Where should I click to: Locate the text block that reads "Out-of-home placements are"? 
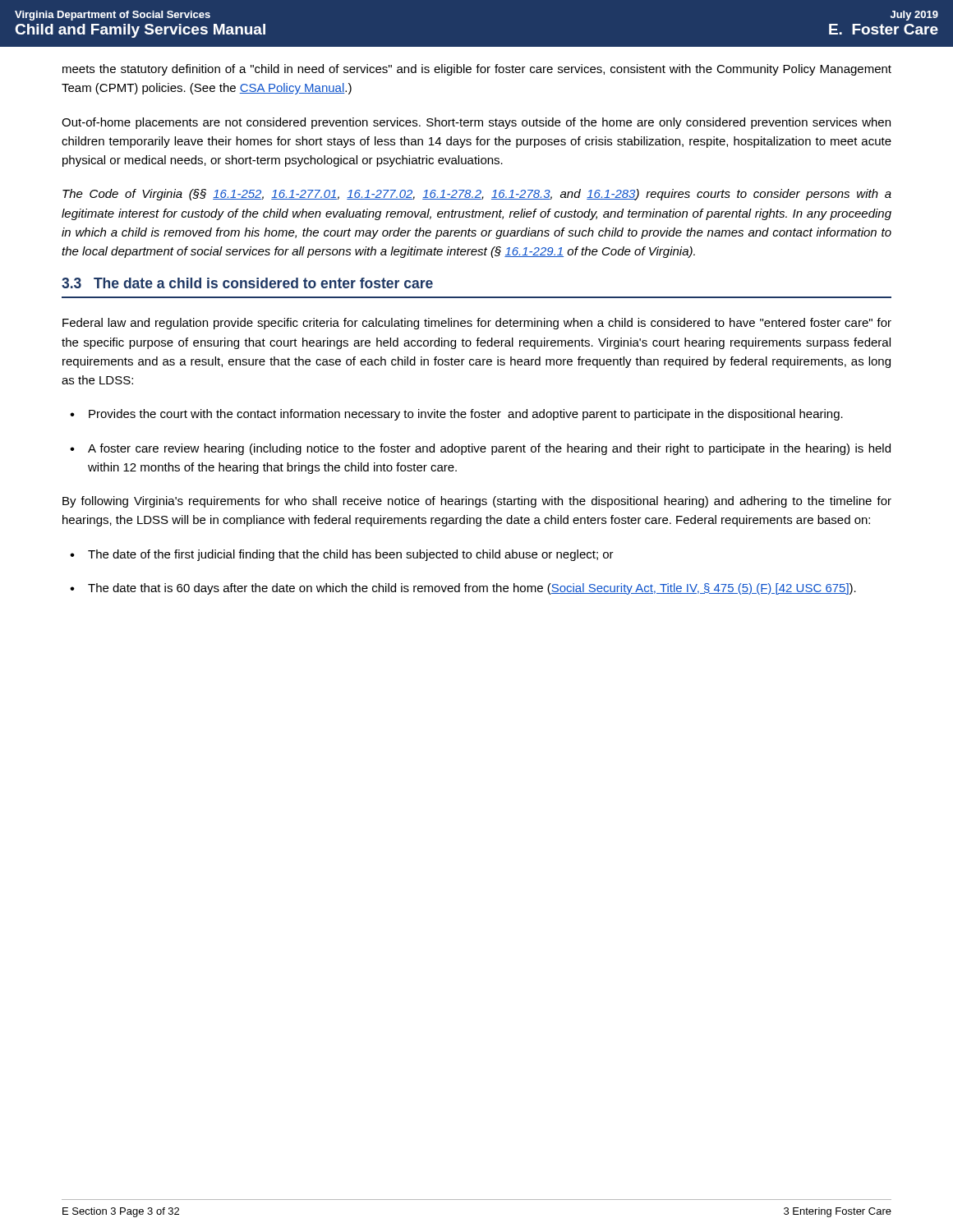[x=476, y=141]
